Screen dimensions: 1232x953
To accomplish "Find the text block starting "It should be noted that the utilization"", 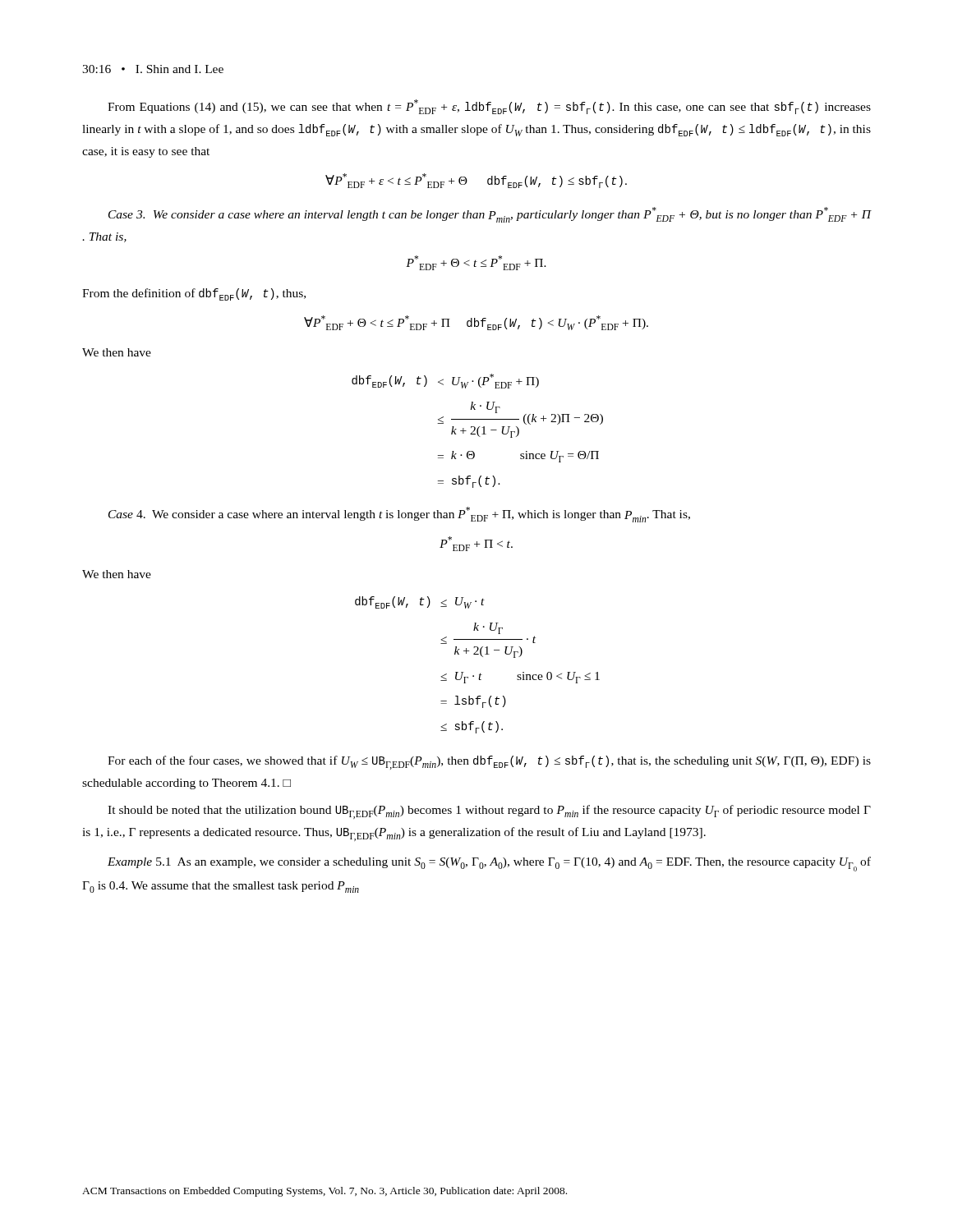I will point(476,822).
